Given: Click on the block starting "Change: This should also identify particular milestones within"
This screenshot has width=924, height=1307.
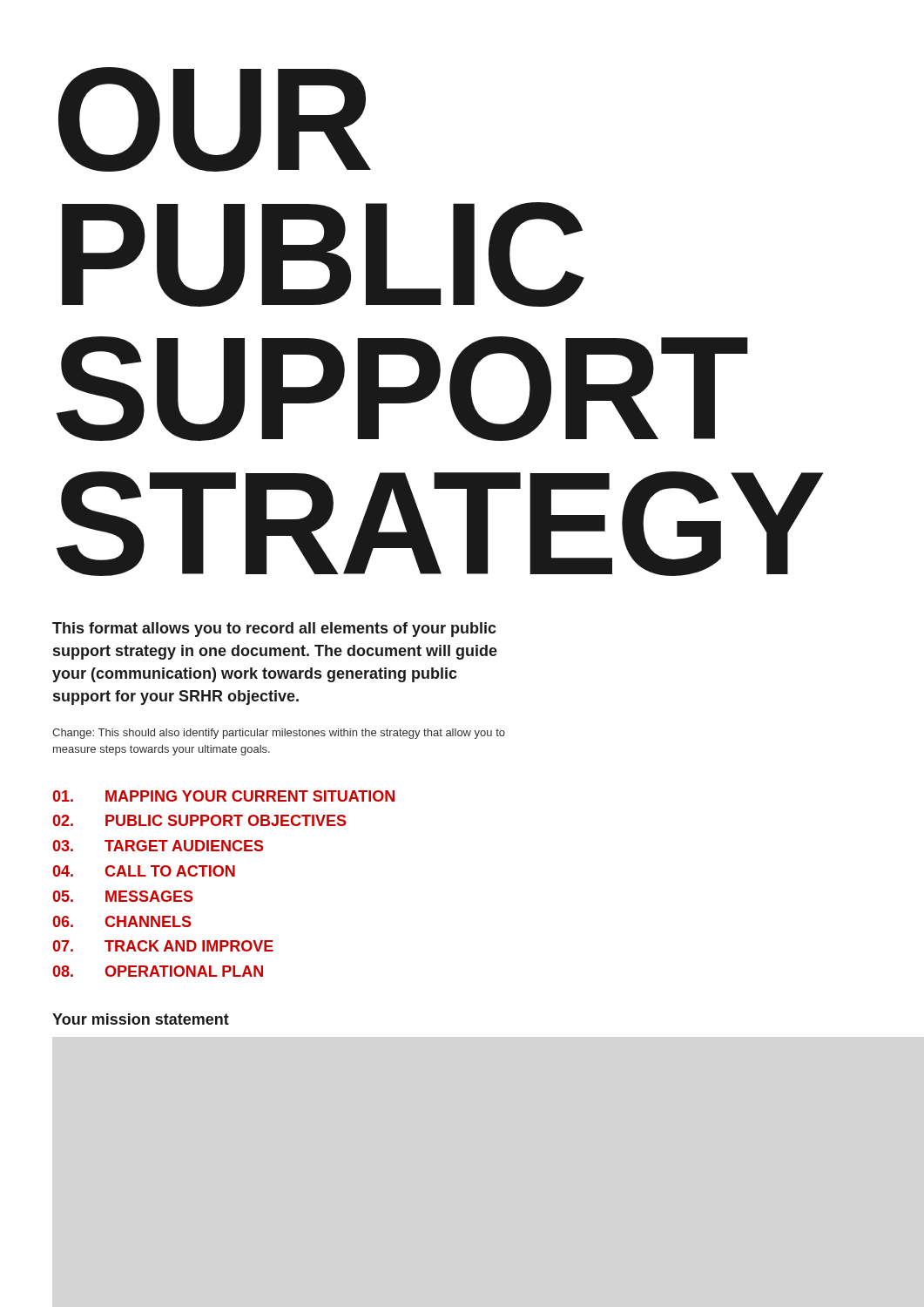Looking at the screenshot, I should coord(296,741).
